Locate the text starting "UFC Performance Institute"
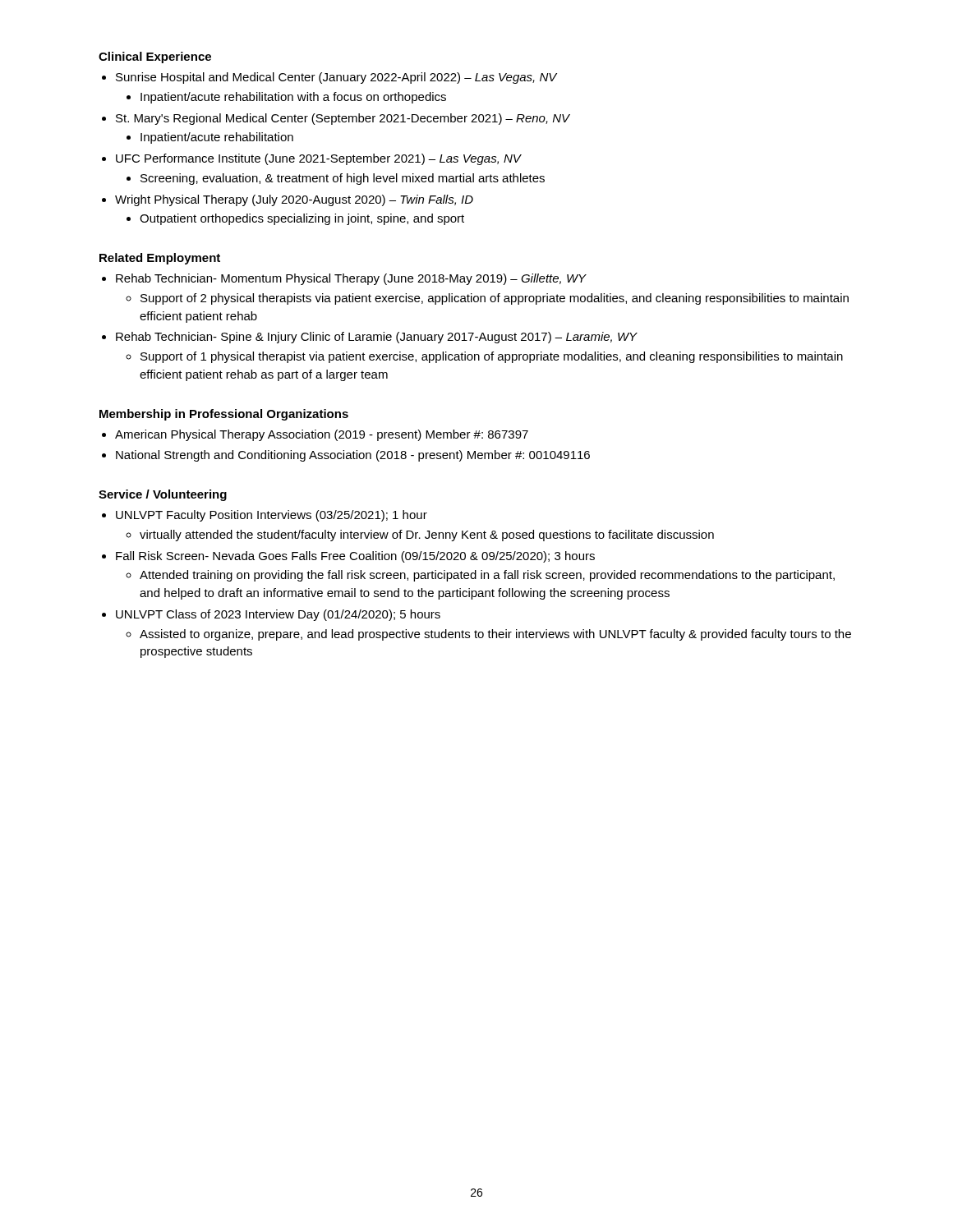 [485, 168]
